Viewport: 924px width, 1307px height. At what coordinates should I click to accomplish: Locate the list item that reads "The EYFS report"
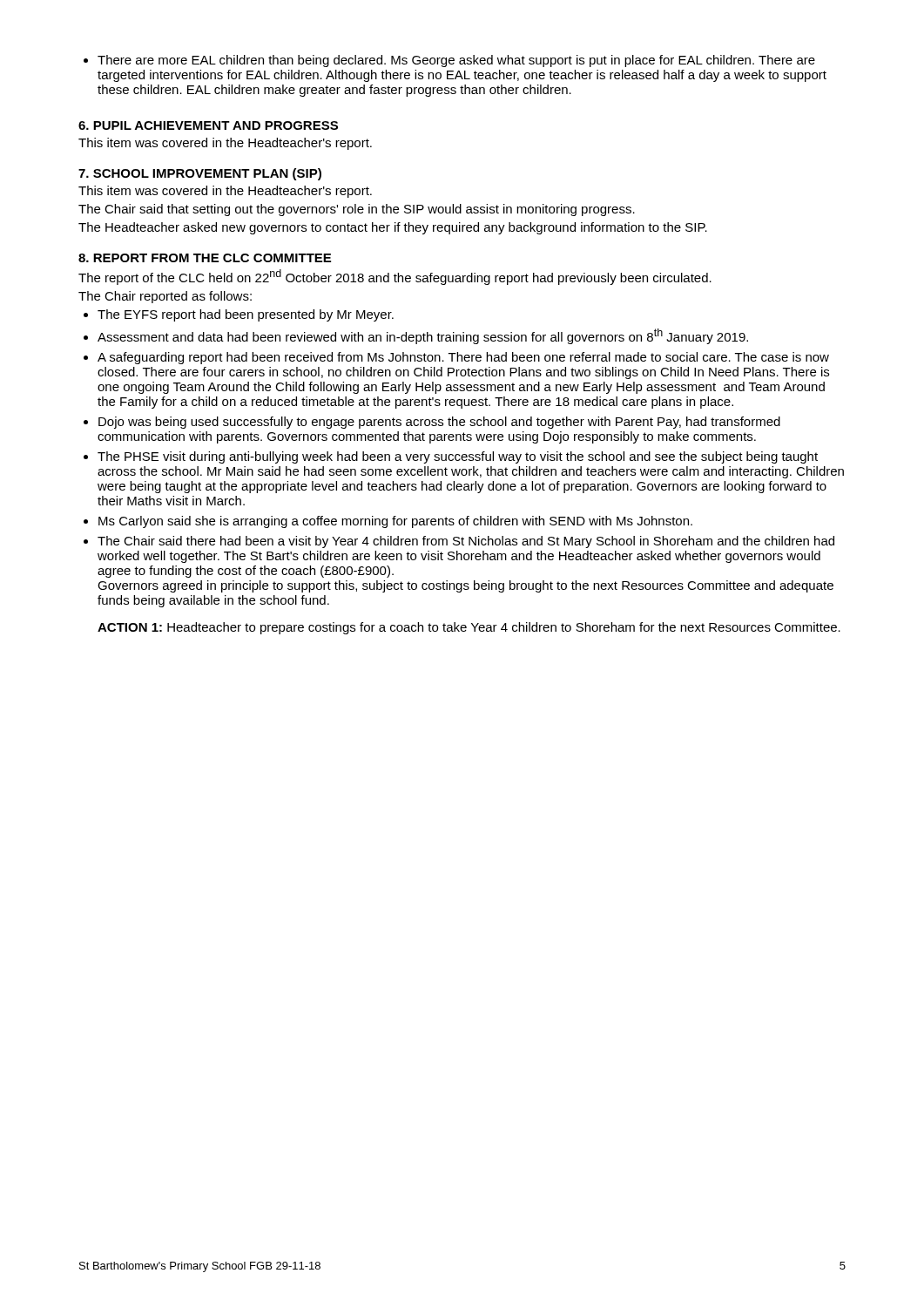462,457
